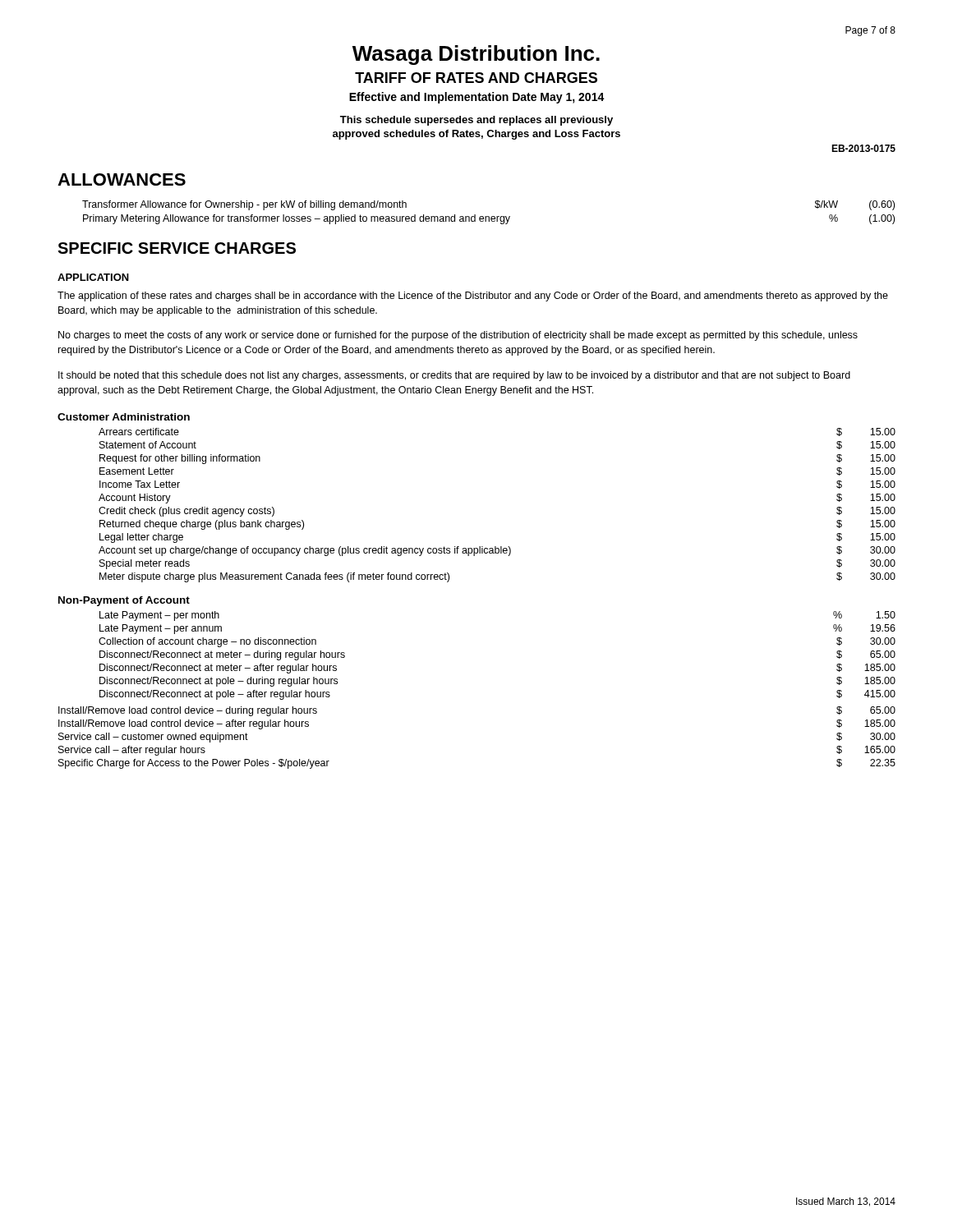Image resolution: width=953 pixels, height=1232 pixels.
Task: Point to the block beginning "Easement Letter $"
Action: tap(136, 471)
